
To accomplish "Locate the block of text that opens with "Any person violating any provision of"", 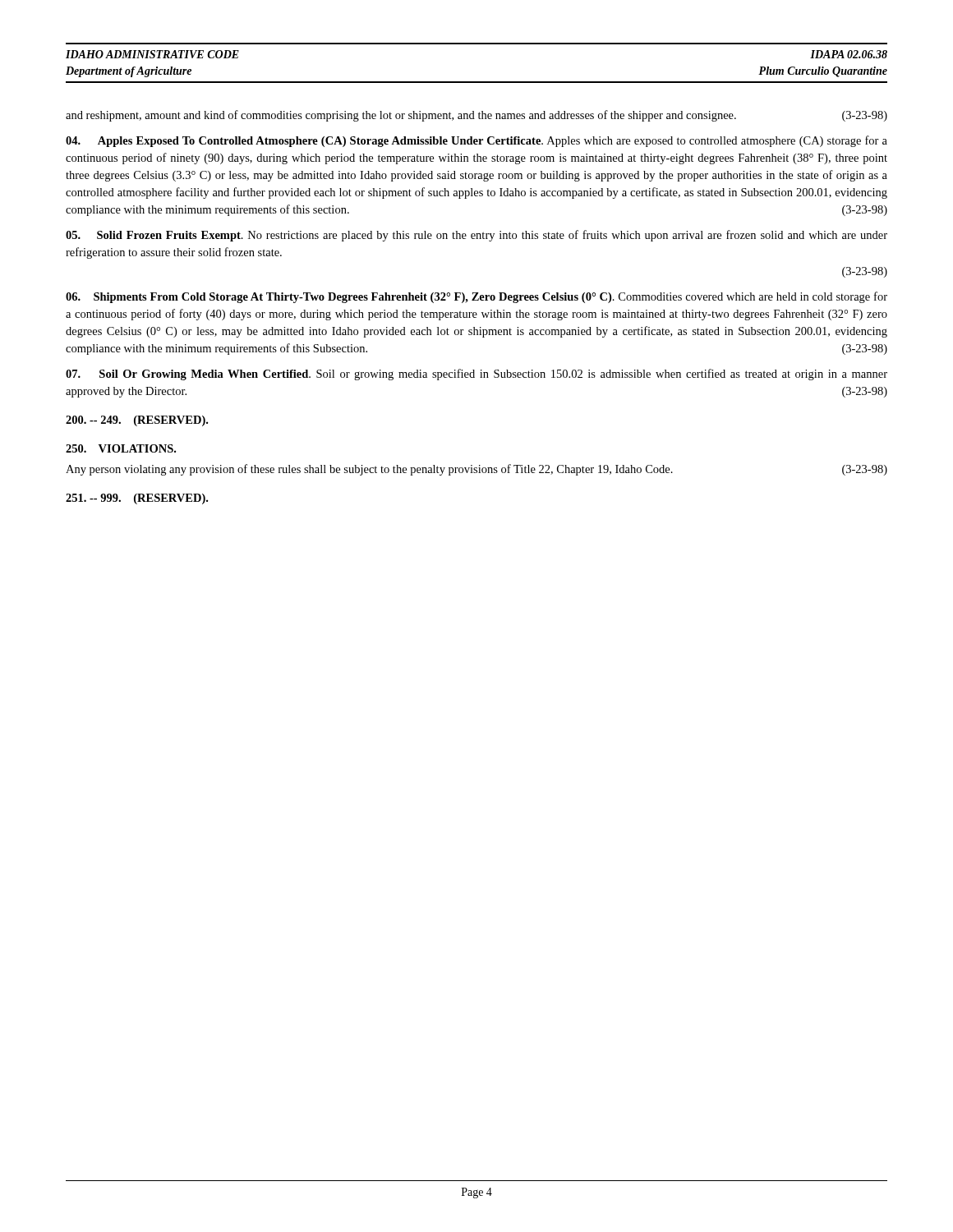I will click(476, 470).
